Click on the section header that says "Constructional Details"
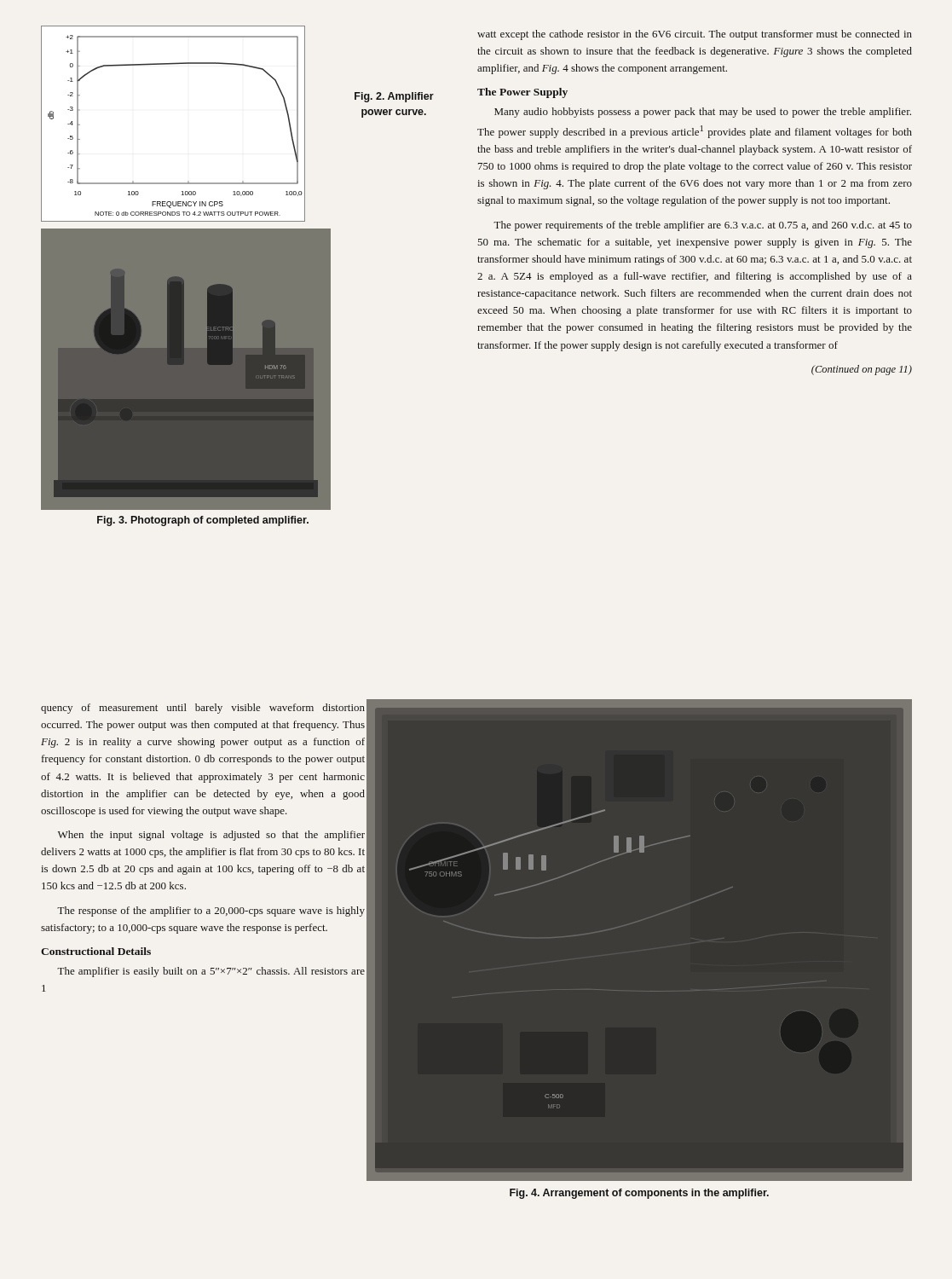This screenshot has height=1279, width=952. point(96,951)
